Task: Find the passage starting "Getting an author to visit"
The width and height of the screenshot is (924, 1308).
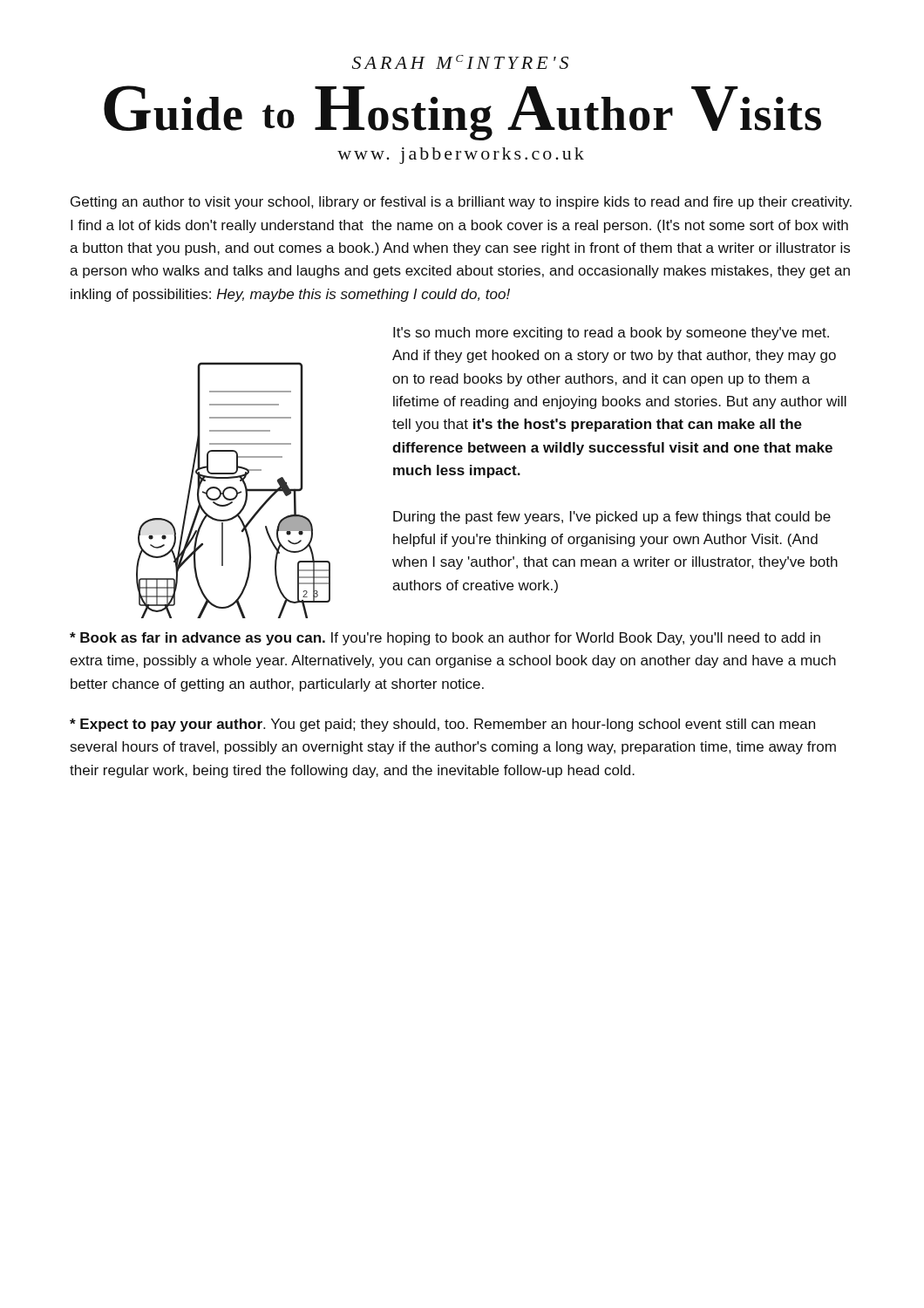Action: (461, 248)
